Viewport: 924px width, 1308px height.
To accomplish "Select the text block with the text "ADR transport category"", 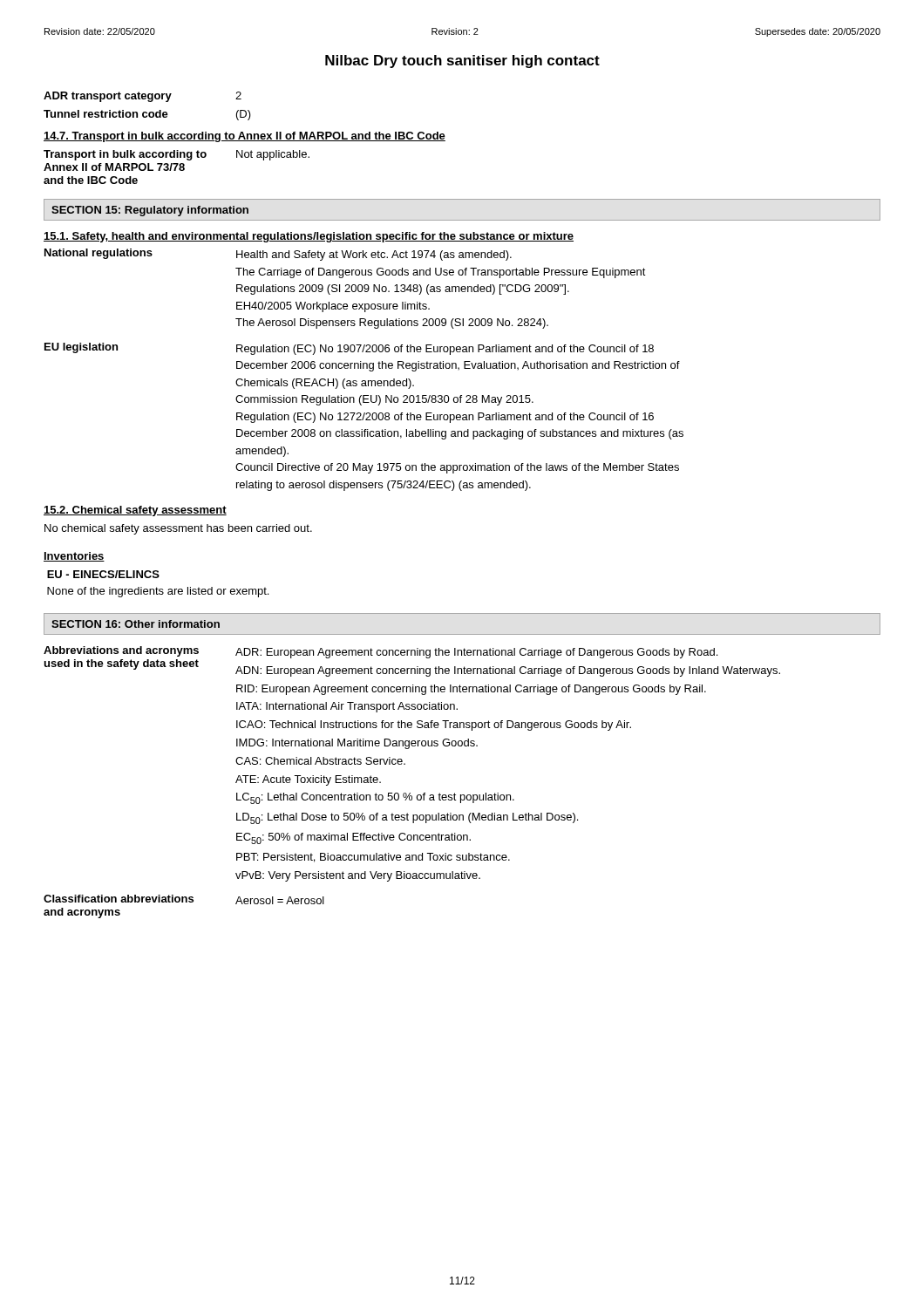I will (x=143, y=97).
